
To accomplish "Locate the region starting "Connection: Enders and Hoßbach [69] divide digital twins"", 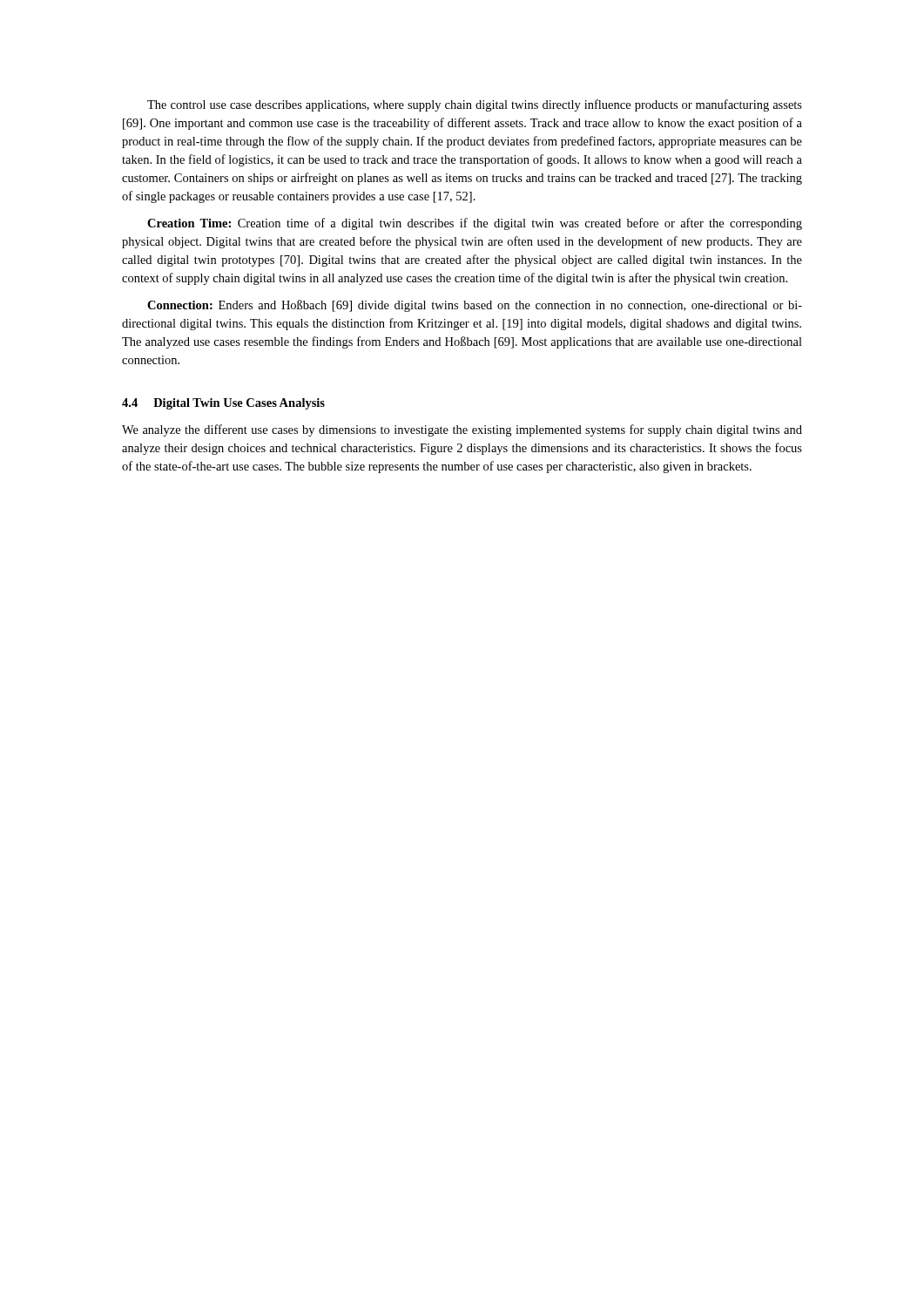I will coord(462,333).
